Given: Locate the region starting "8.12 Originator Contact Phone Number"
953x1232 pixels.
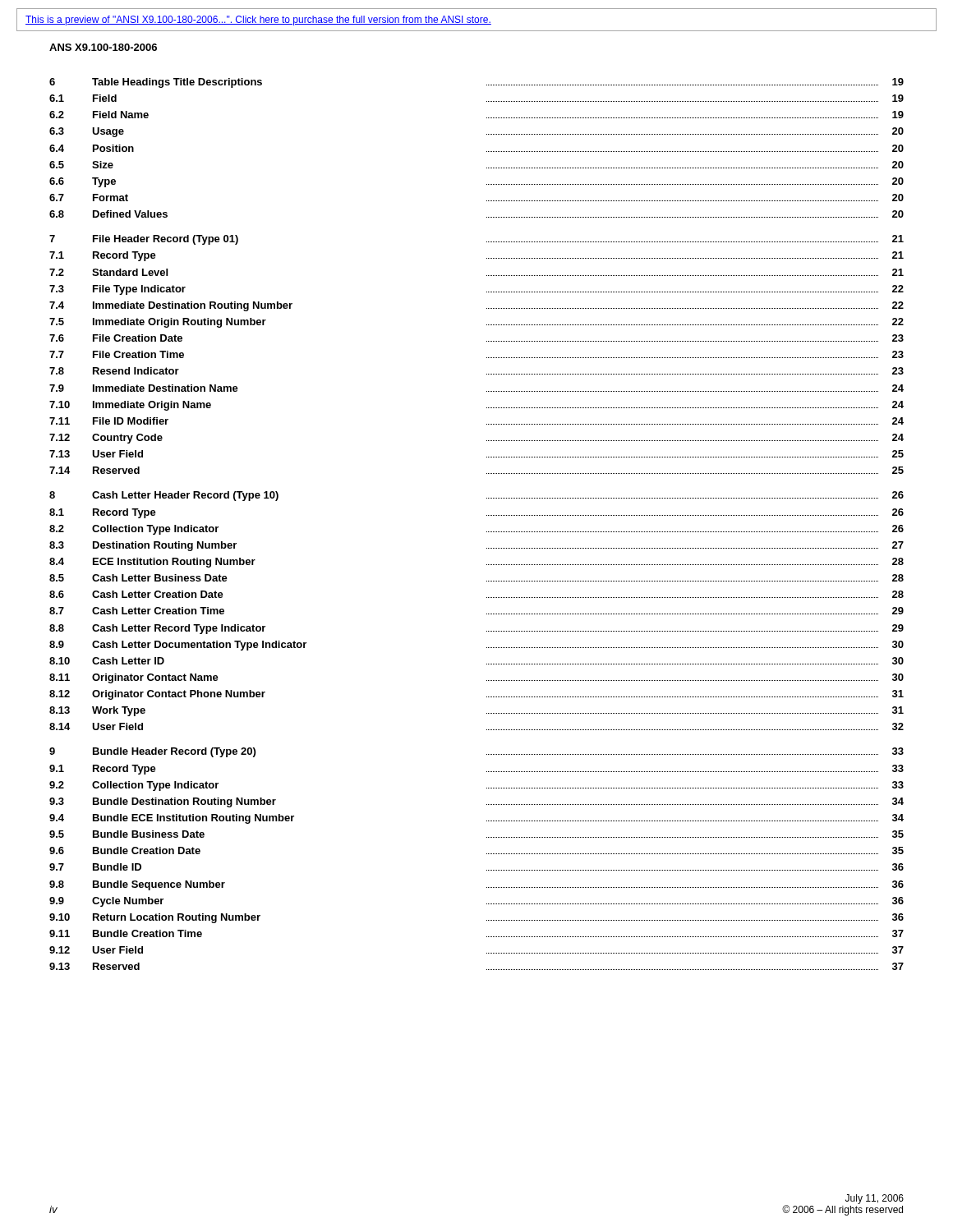Looking at the screenshot, I should click(x=476, y=694).
